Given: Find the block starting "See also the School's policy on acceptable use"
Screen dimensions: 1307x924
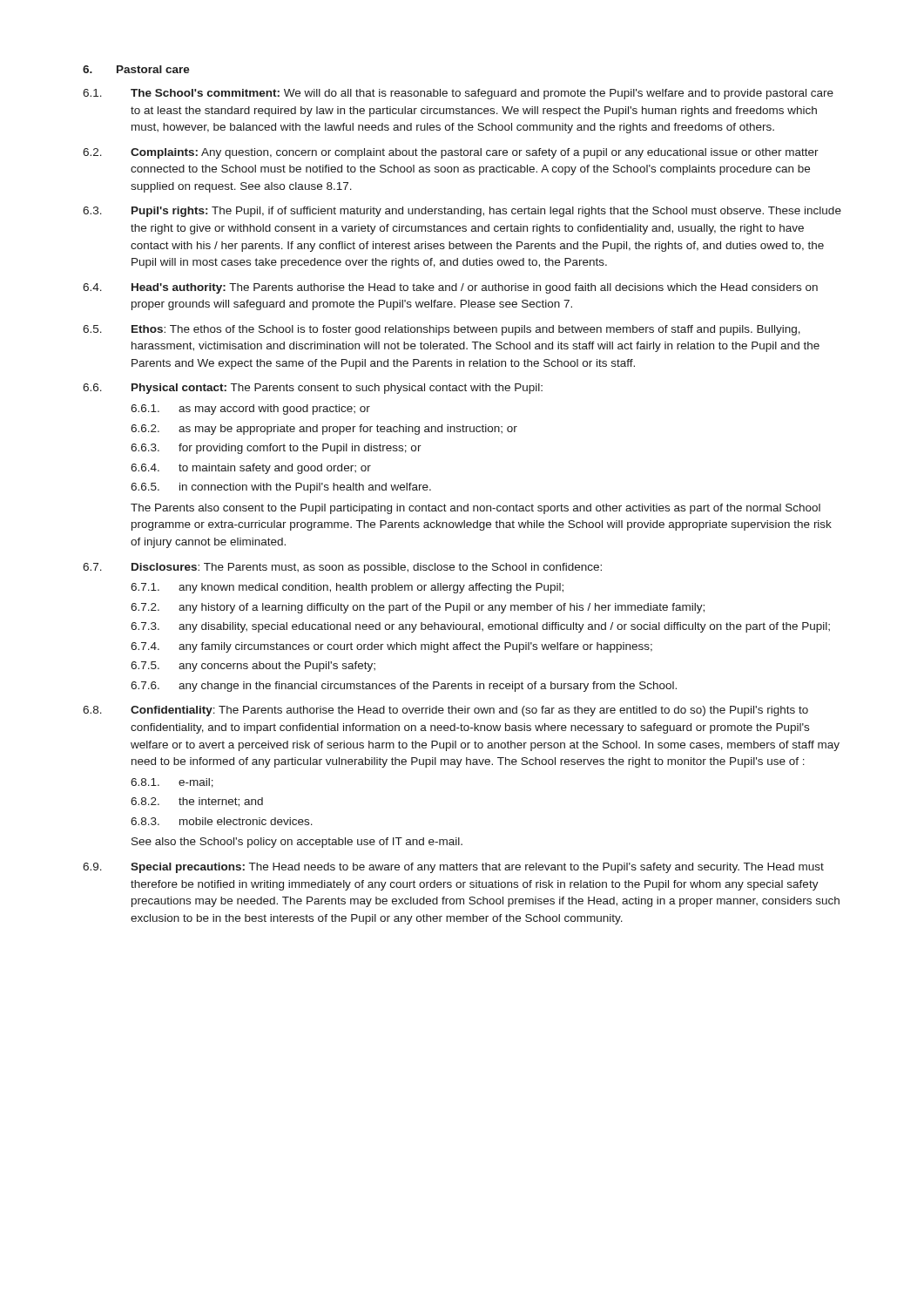Looking at the screenshot, I should coord(297,842).
